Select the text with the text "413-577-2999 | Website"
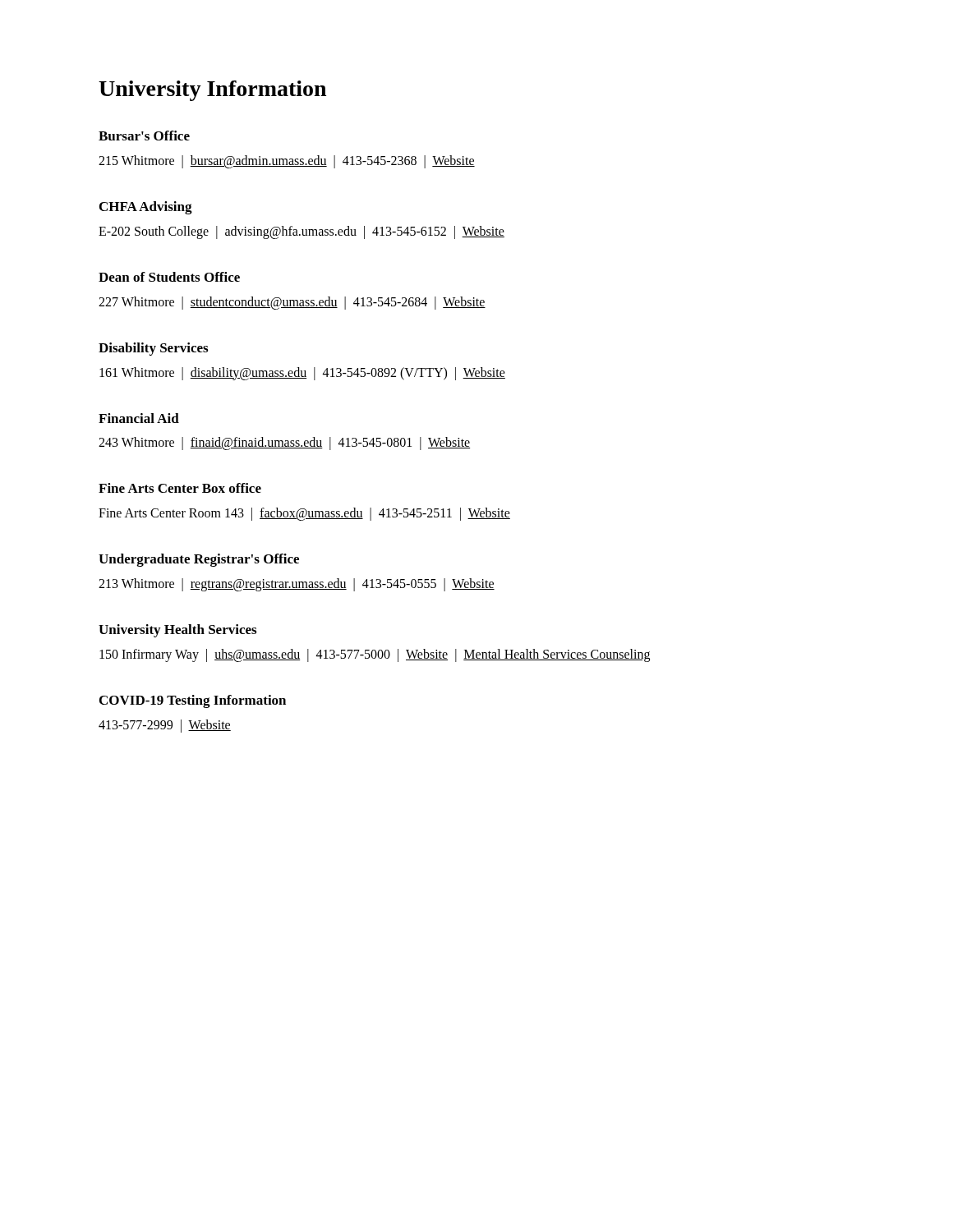The image size is (953, 1232). (165, 726)
